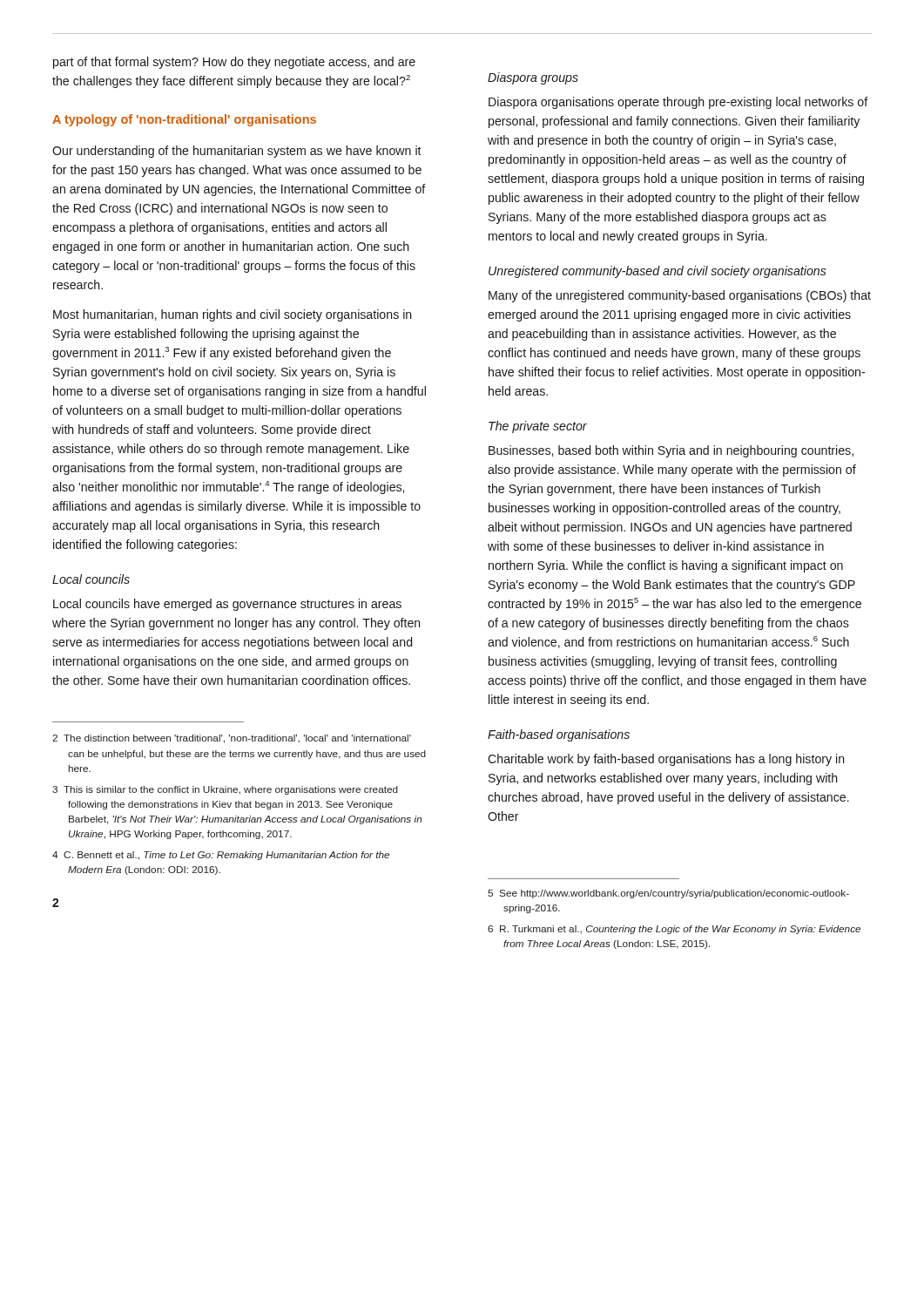Click on the text block that says "Our understanding of the humanitarian system"
This screenshot has height=1307, width=924.
click(240, 218)
